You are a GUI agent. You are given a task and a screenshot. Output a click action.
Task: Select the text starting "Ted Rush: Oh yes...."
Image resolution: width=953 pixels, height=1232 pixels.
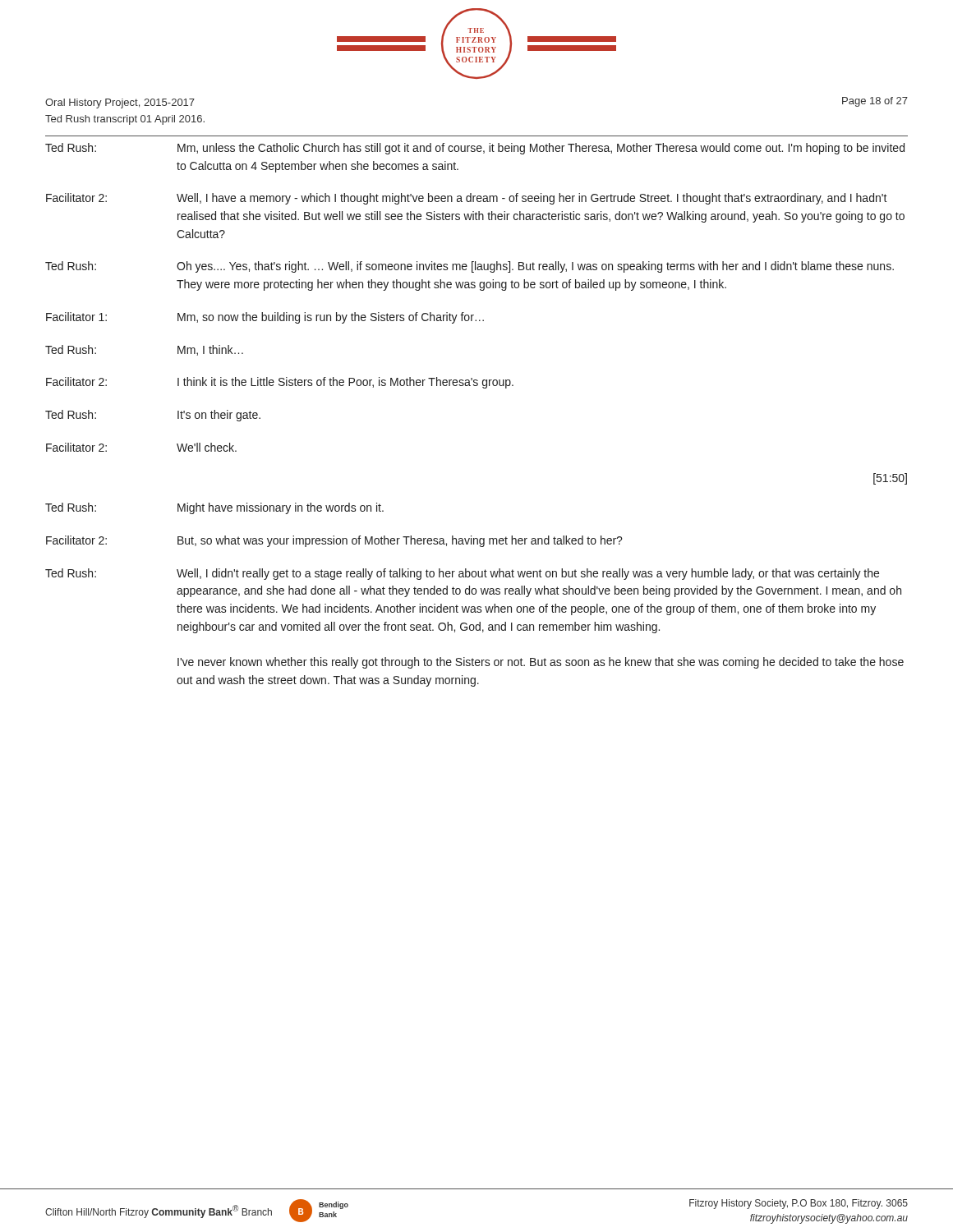476,276
